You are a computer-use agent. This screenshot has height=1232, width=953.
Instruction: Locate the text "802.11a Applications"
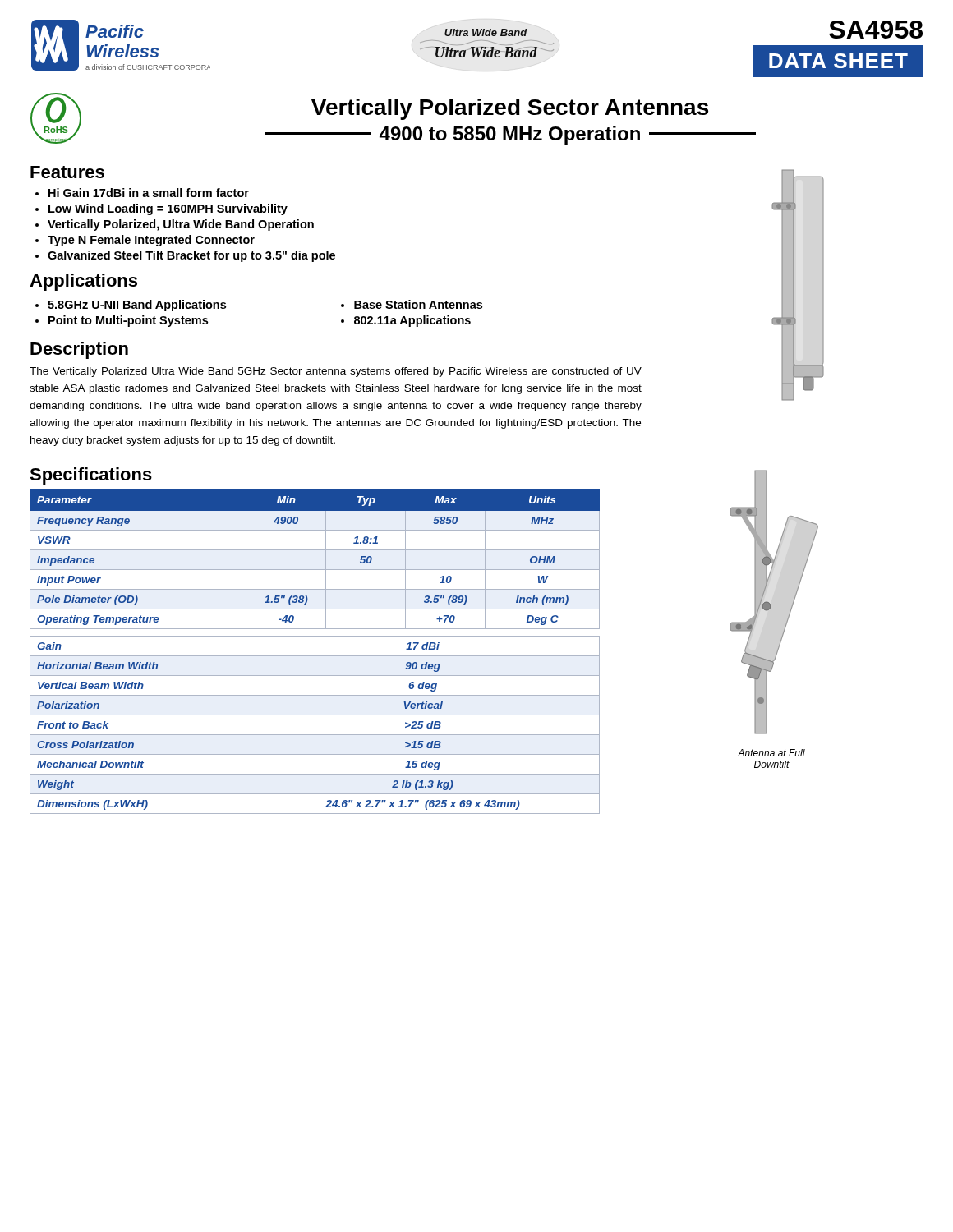[412, 320]
